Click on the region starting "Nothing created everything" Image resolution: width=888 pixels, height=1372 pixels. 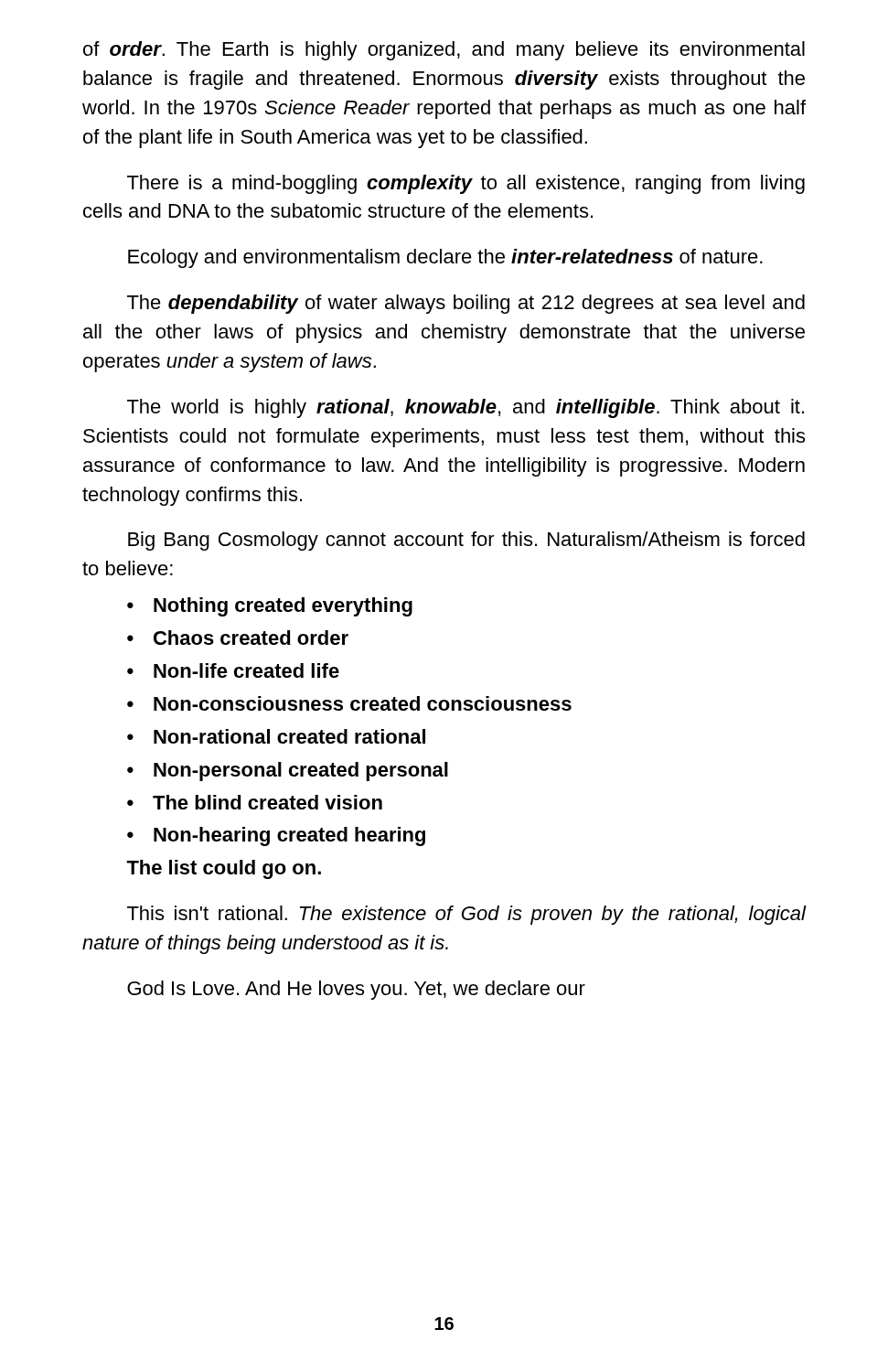tap(283, 605)
